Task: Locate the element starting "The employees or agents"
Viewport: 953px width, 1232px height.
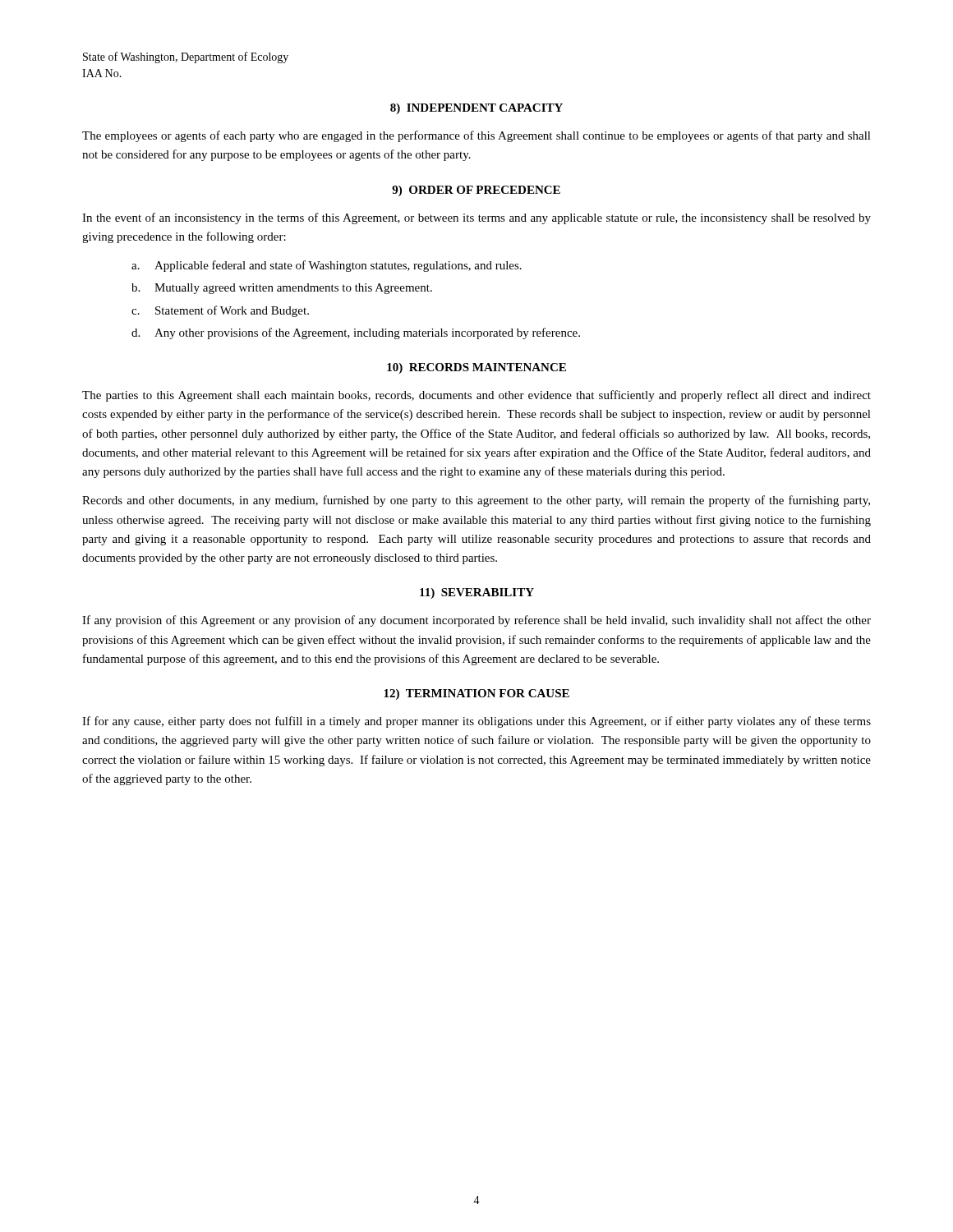Action: 476,145
